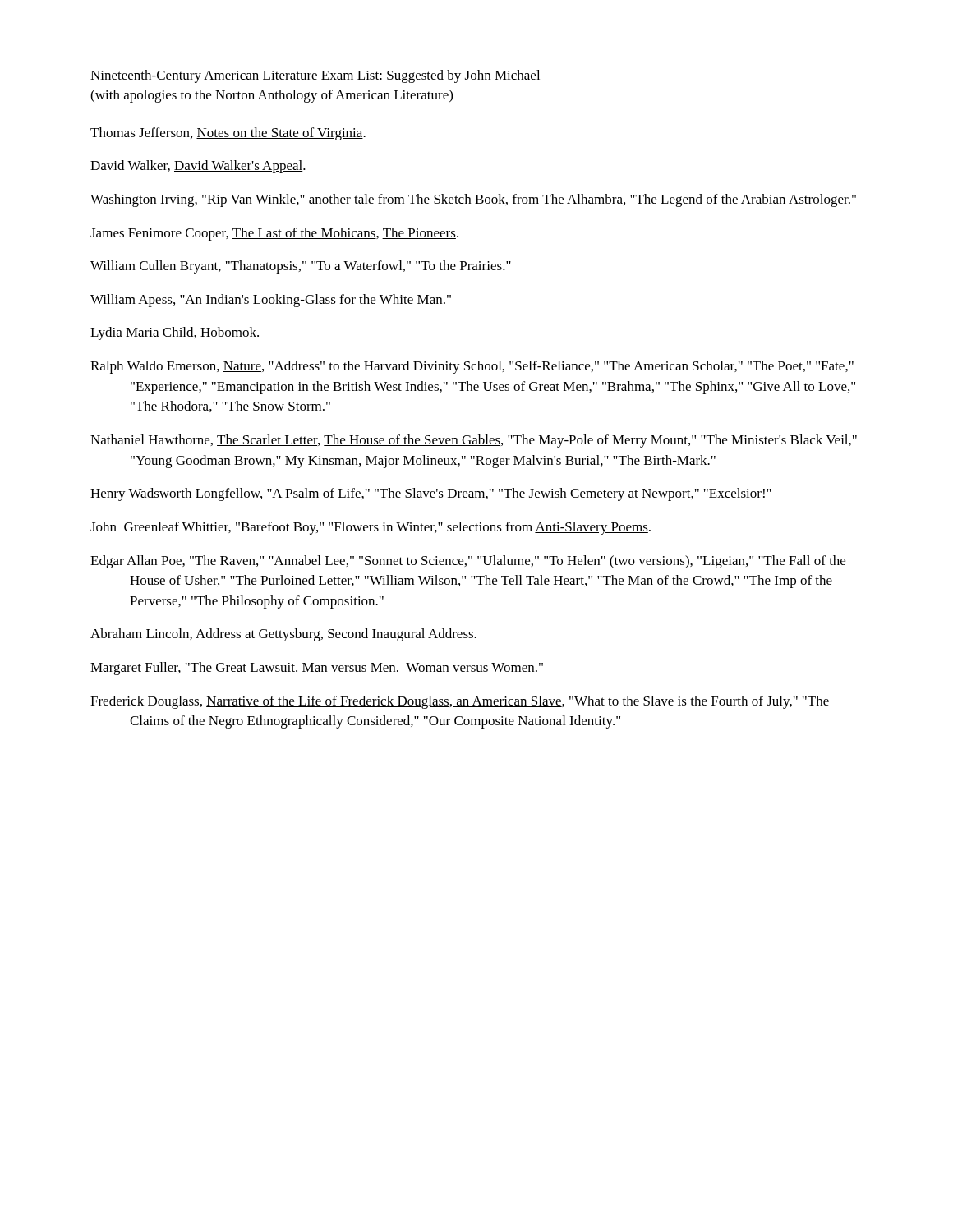This screenshot has width=953, height=1232.
Task: Click where it says "Abraham Lincoln, Address at Gettysburg, Second Inaugural Address."
Action: [284, 634]
